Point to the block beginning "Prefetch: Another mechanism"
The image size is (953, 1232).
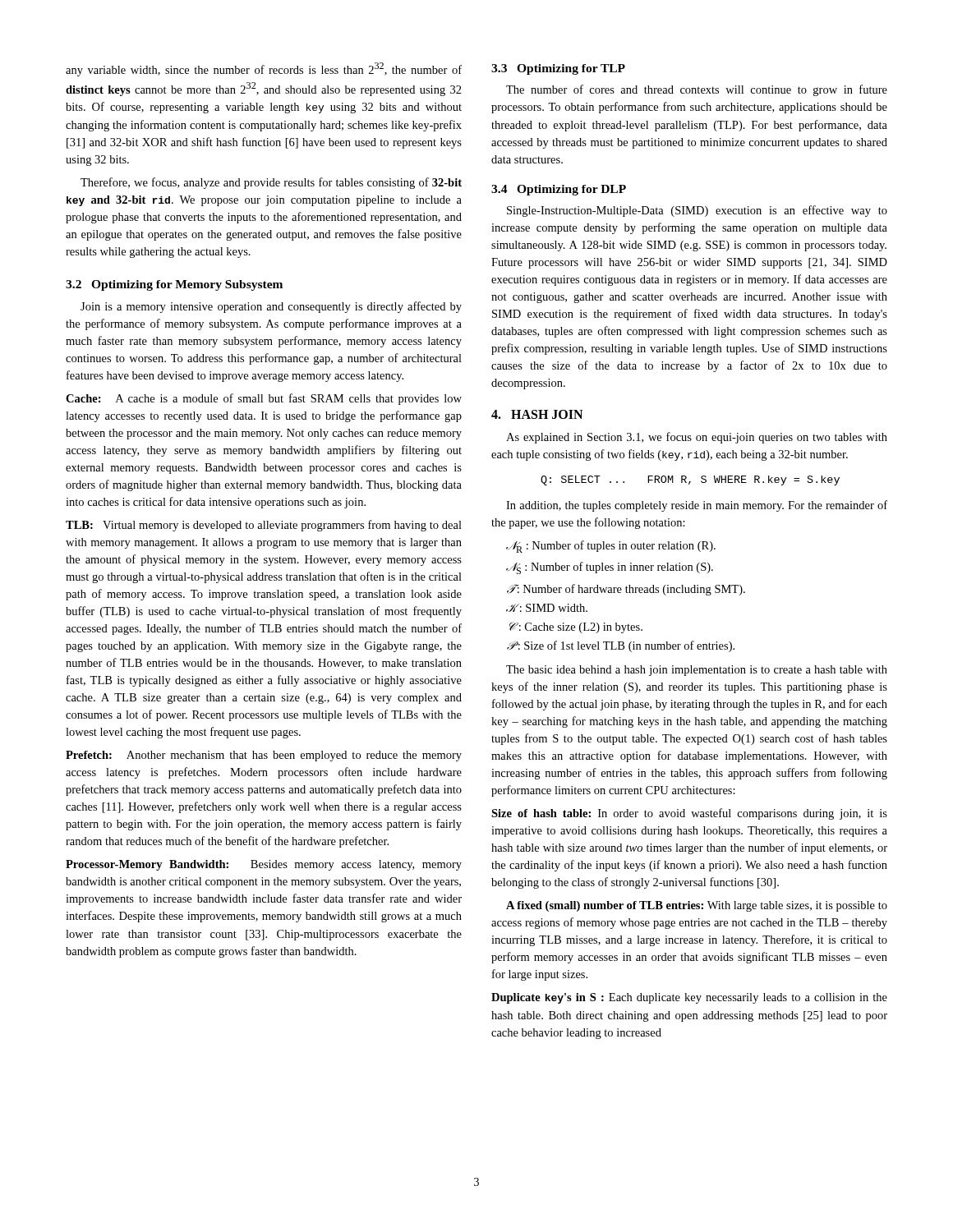[264, 799]
